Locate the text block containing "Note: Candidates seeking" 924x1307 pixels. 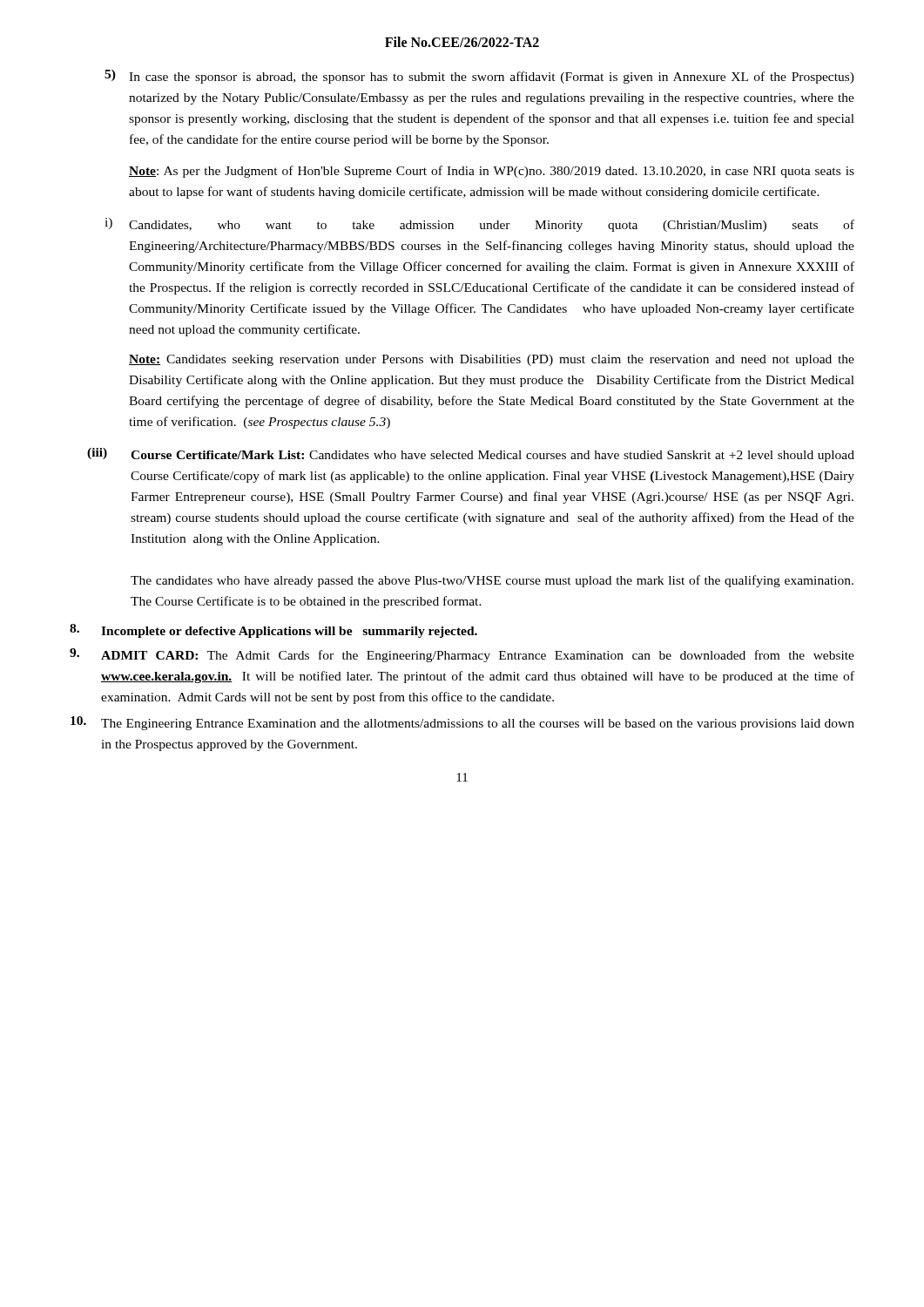492,390
